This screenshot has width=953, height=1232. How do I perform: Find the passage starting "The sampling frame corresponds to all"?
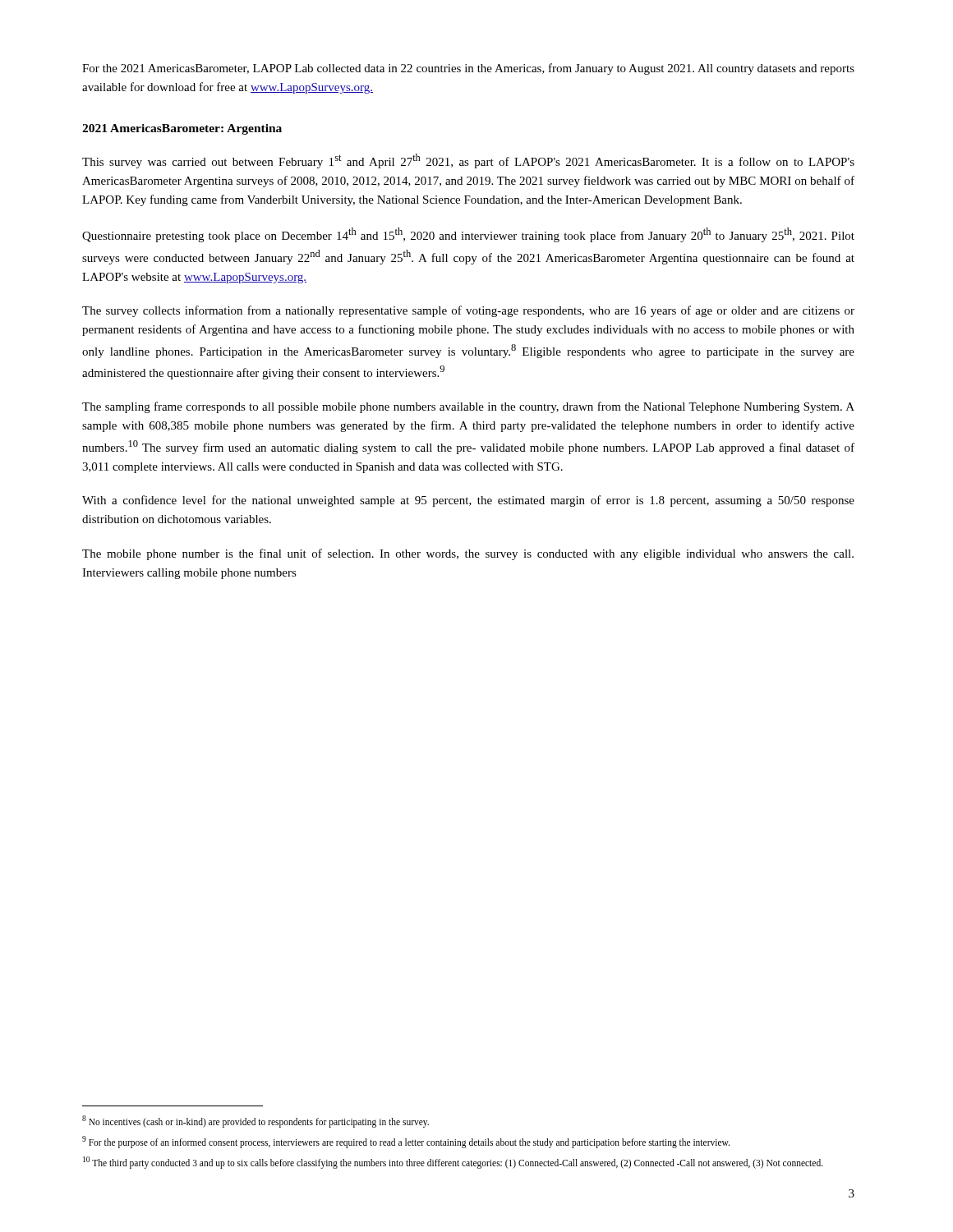tap(468, 436)
